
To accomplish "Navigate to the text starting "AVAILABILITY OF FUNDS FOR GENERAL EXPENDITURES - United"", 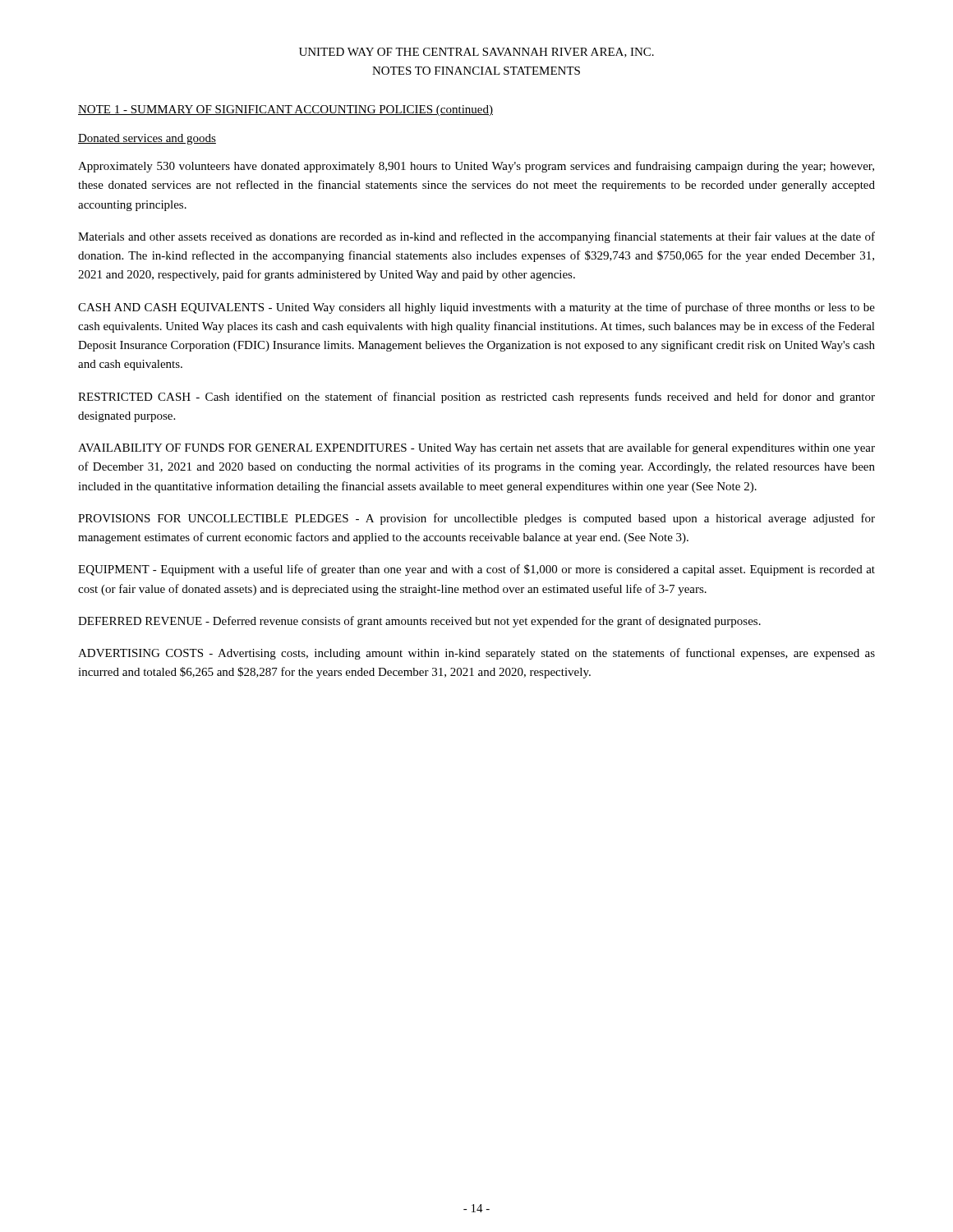I will 476,467.
